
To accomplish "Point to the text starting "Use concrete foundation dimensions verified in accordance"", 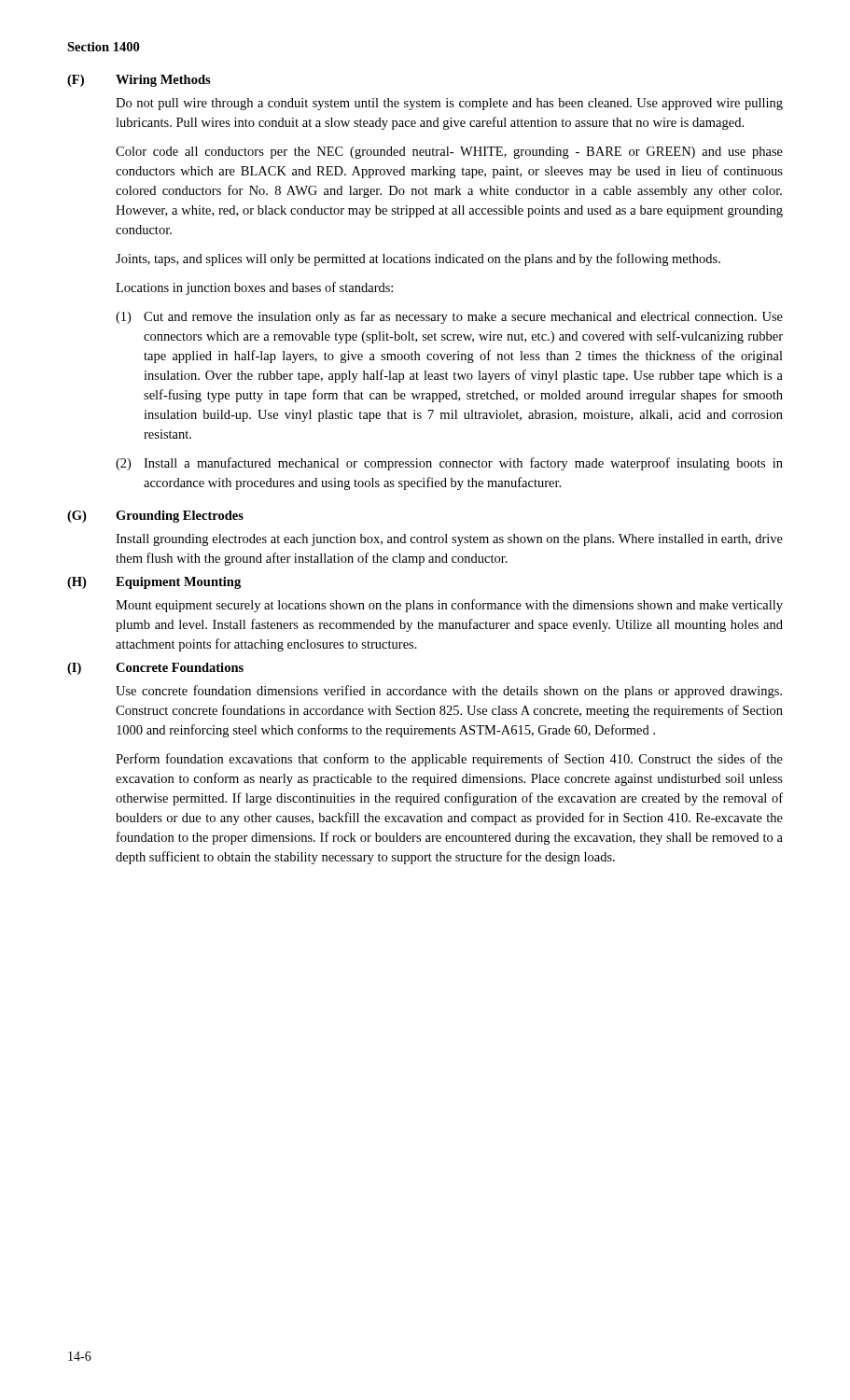I will point(449,711).
